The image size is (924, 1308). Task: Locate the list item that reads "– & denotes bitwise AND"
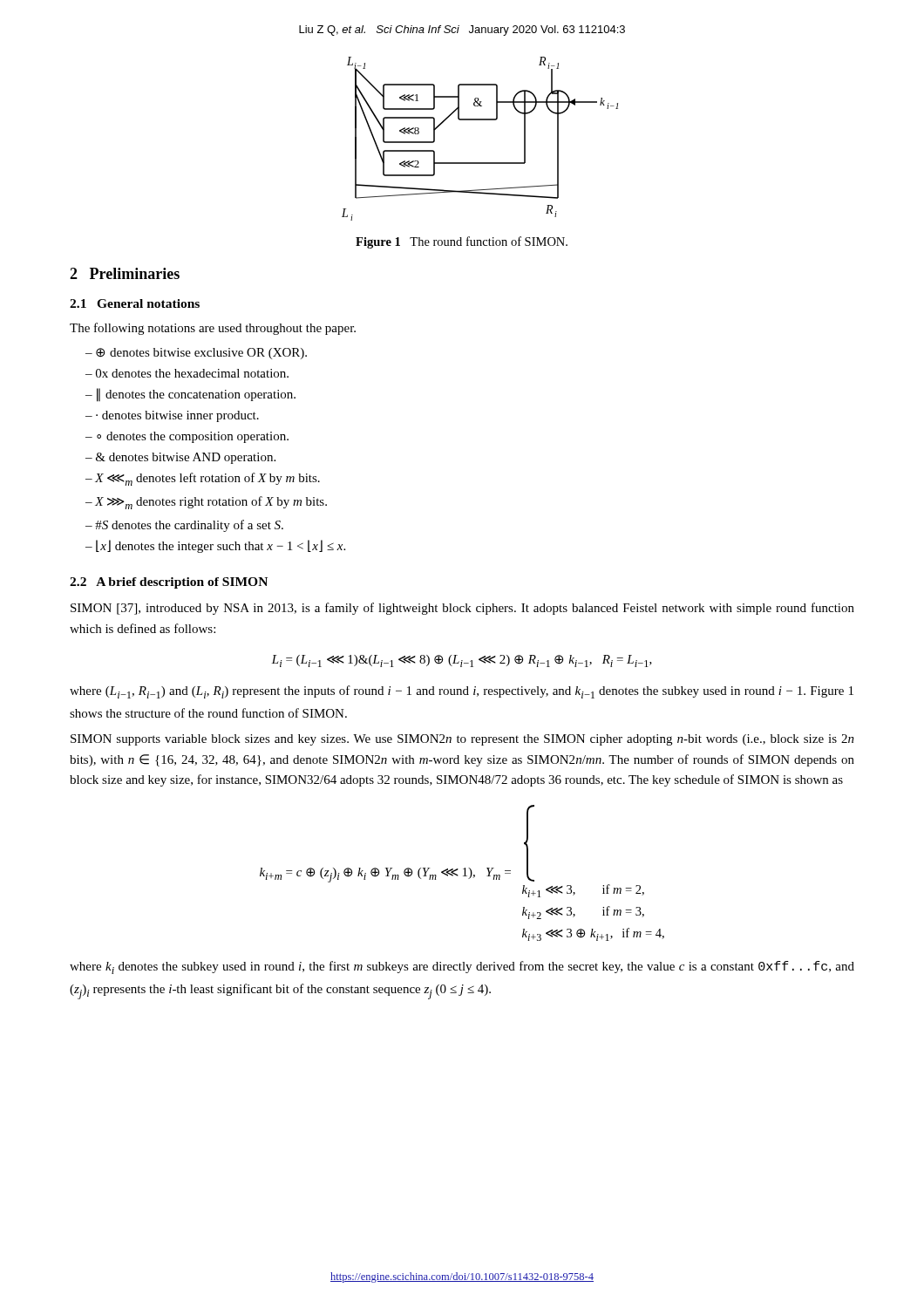coord(181,457)
